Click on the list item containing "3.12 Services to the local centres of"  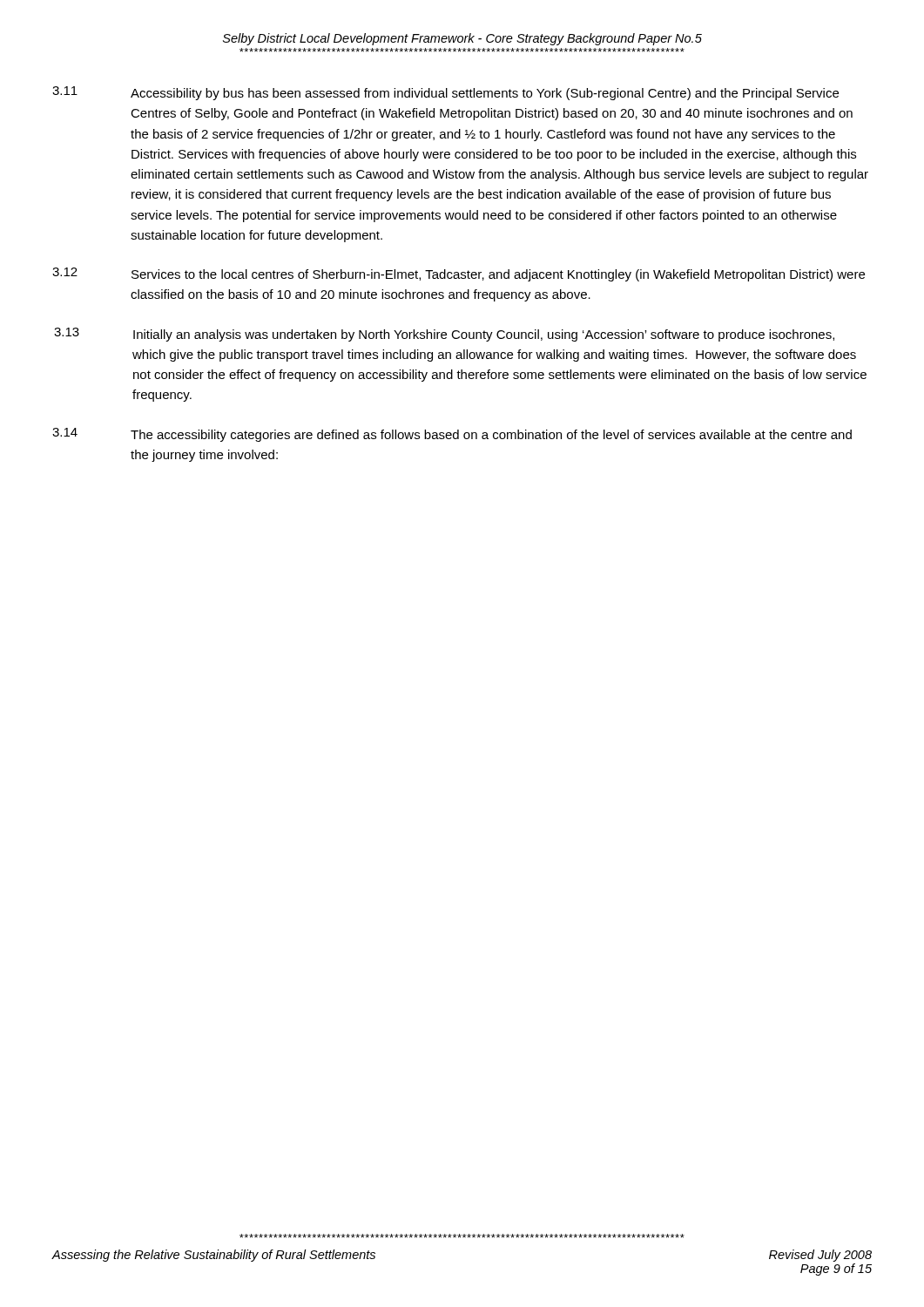click(462, 284)
